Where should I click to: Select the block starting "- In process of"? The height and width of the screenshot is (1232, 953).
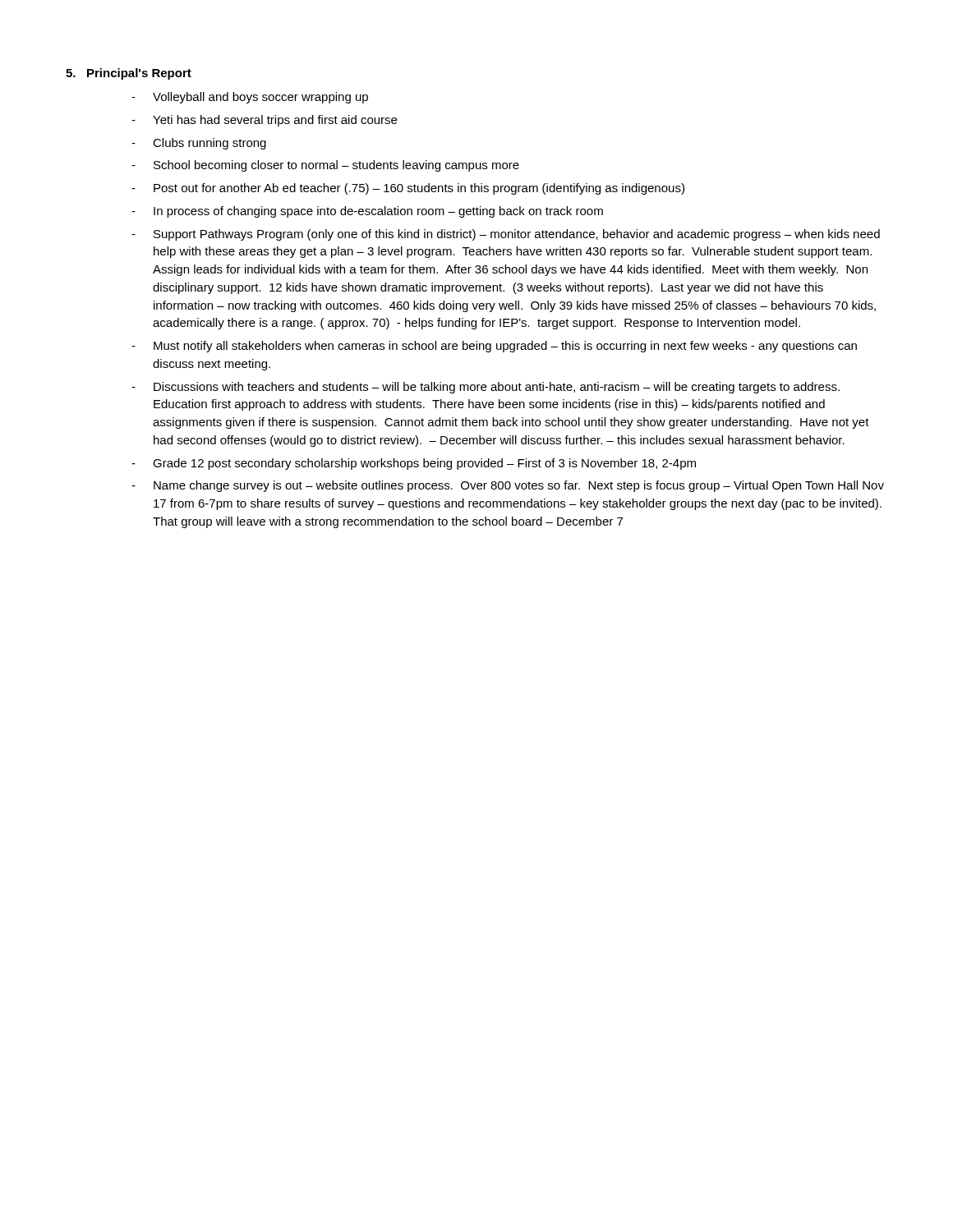coord(509,211)
